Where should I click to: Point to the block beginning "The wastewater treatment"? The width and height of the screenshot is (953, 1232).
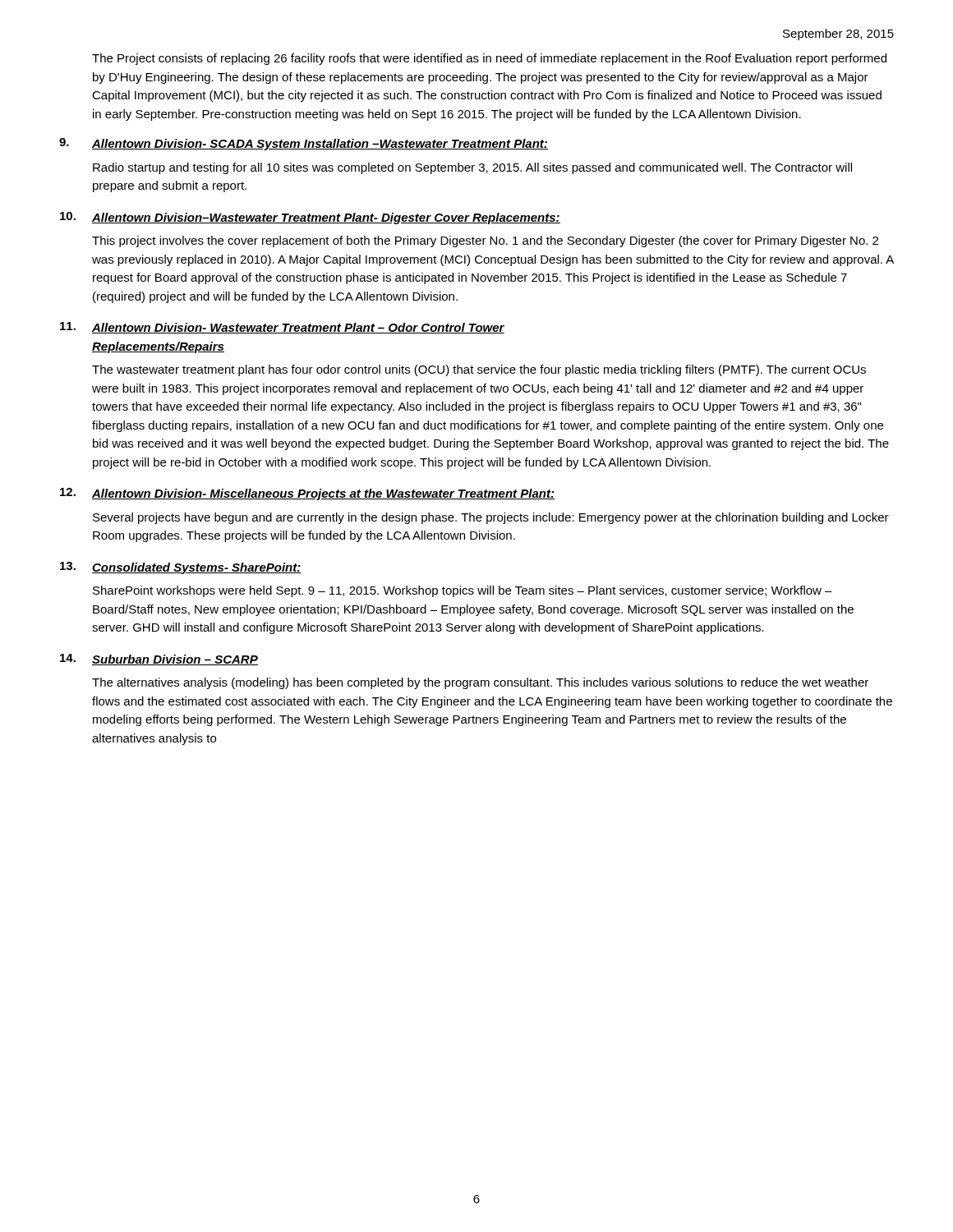tap(491, 415)
